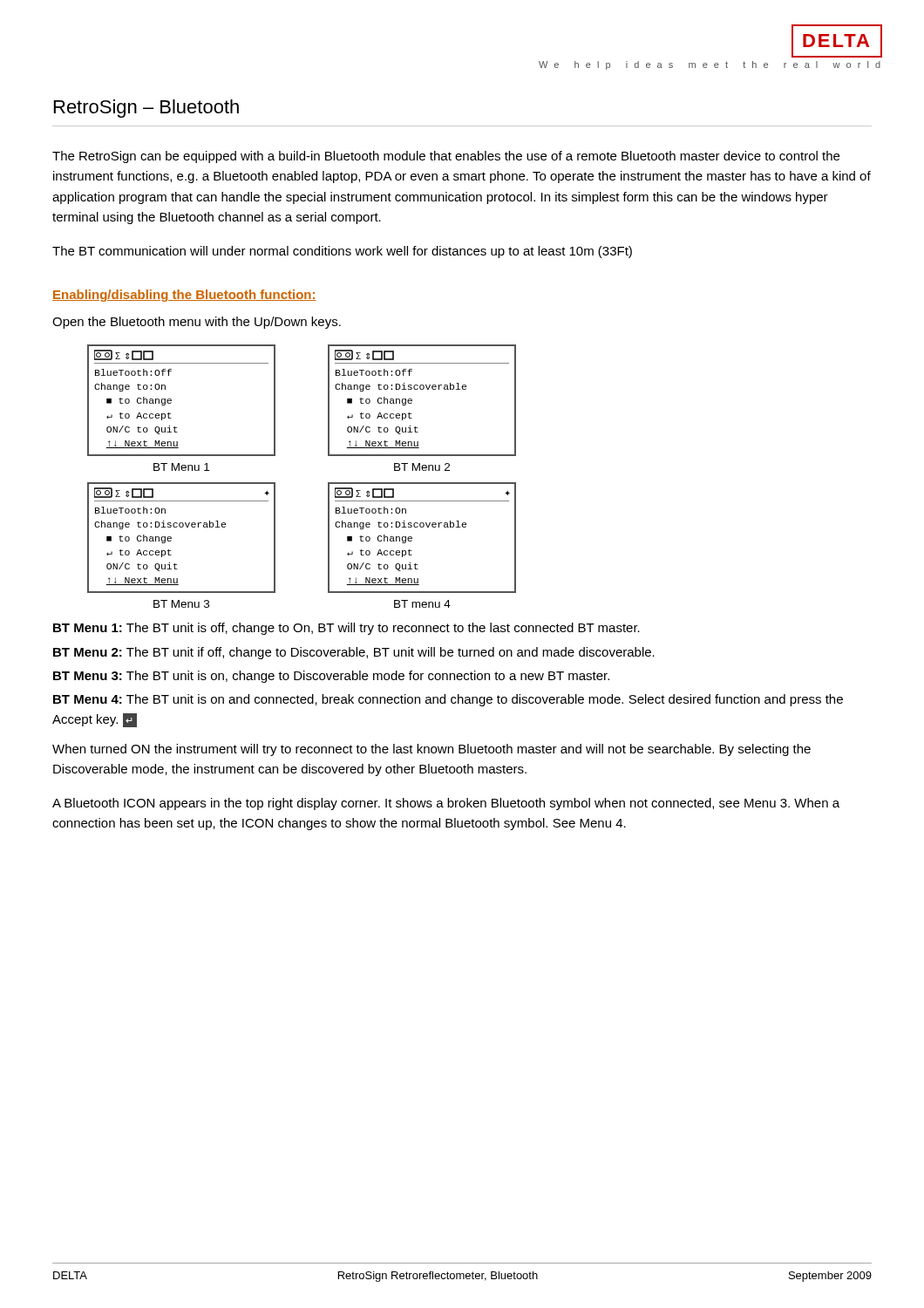
Task: Locate the text block starting "Enabling/disabling the Bluetooth function:"
Action: click(x=184, y=294)
